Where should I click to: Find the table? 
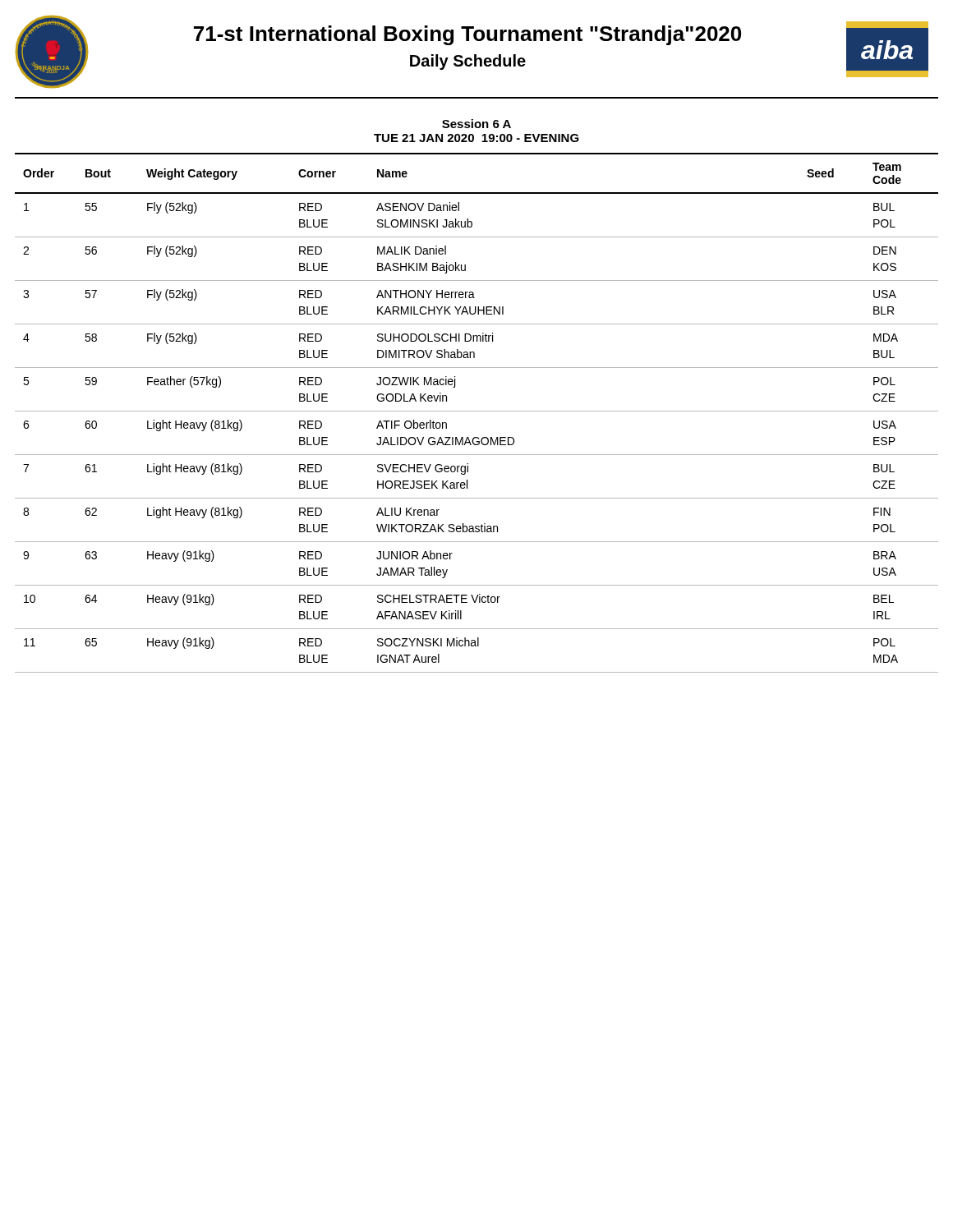pos(476,413)
